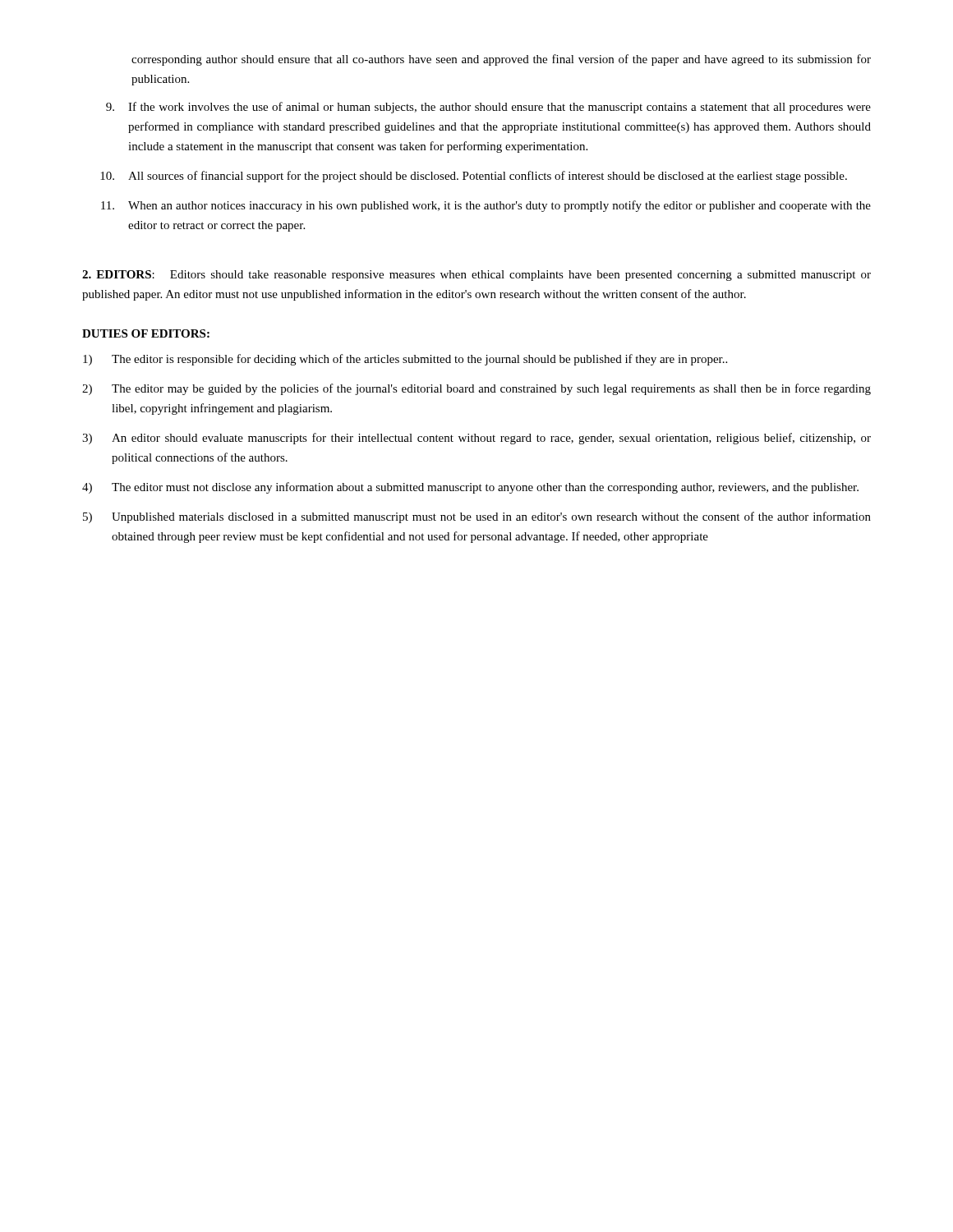Find the block on this page that starts "4) The editor must not disclose any information"
Image resolution: width=953 pixels, height=1232 pixels.
pyautogui.click(x=476, y=487)
